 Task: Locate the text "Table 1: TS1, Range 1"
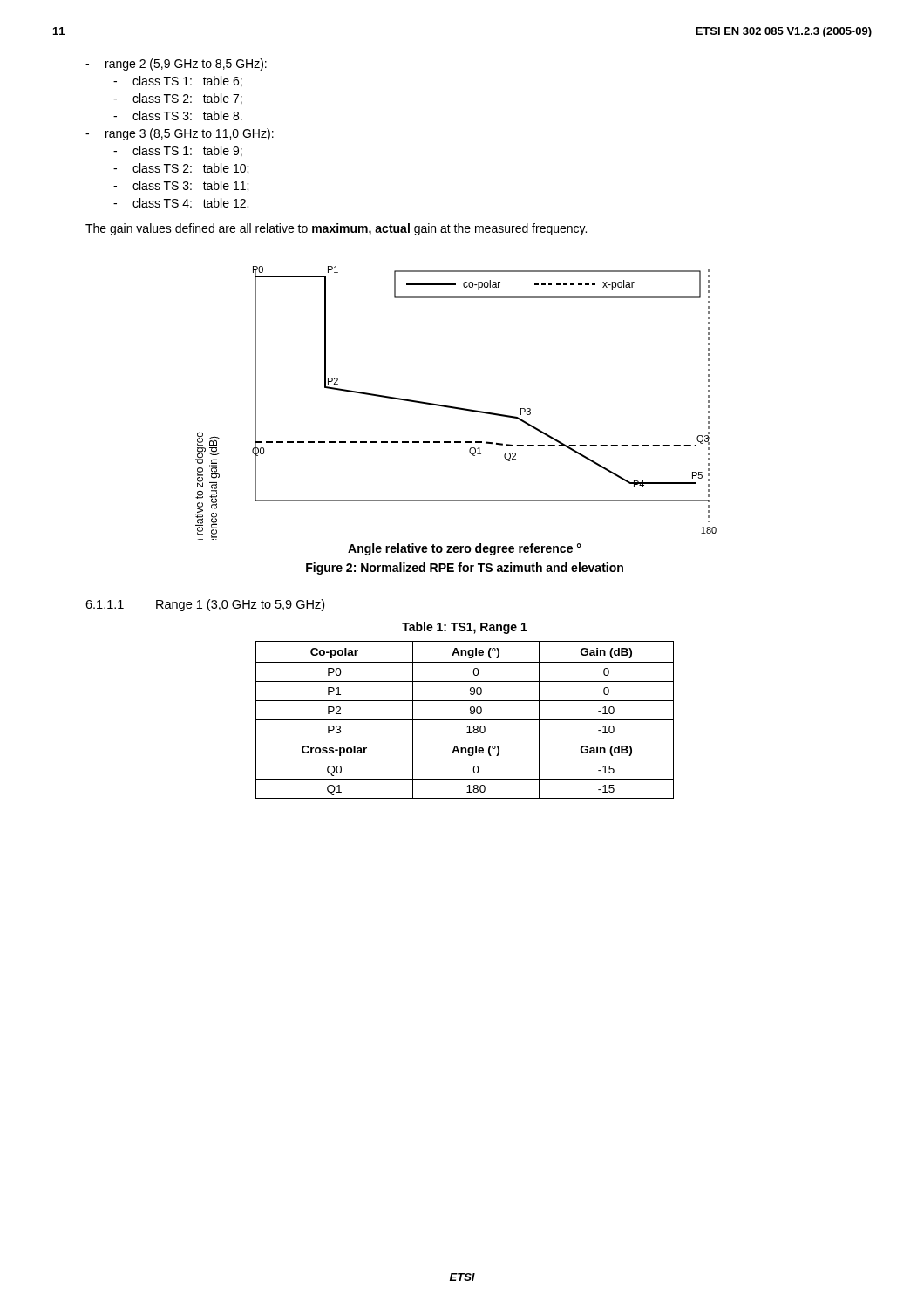pyautogui.click(x=465, y=627)
